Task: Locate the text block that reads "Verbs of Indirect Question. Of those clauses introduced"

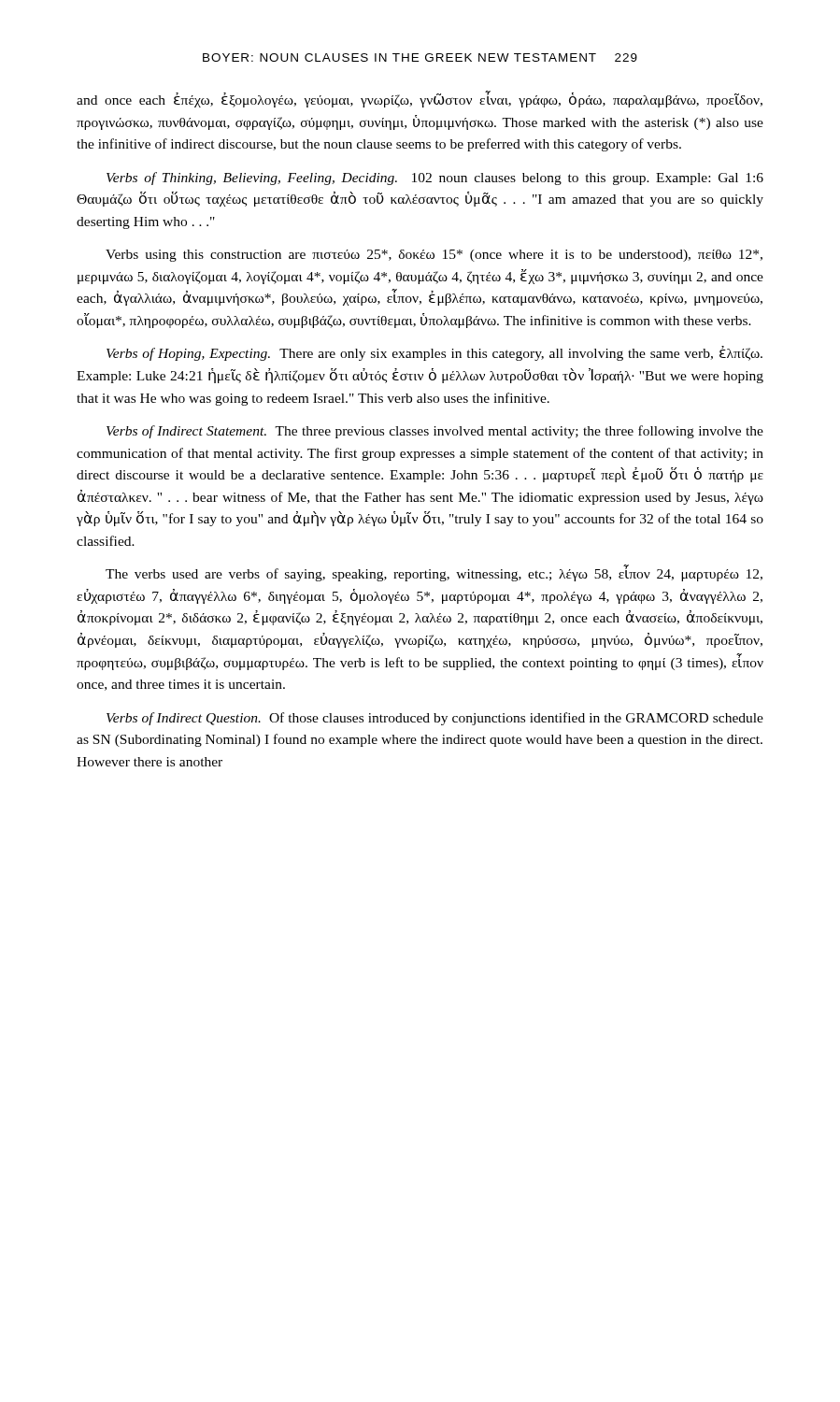Action: [x=420, y=739]
